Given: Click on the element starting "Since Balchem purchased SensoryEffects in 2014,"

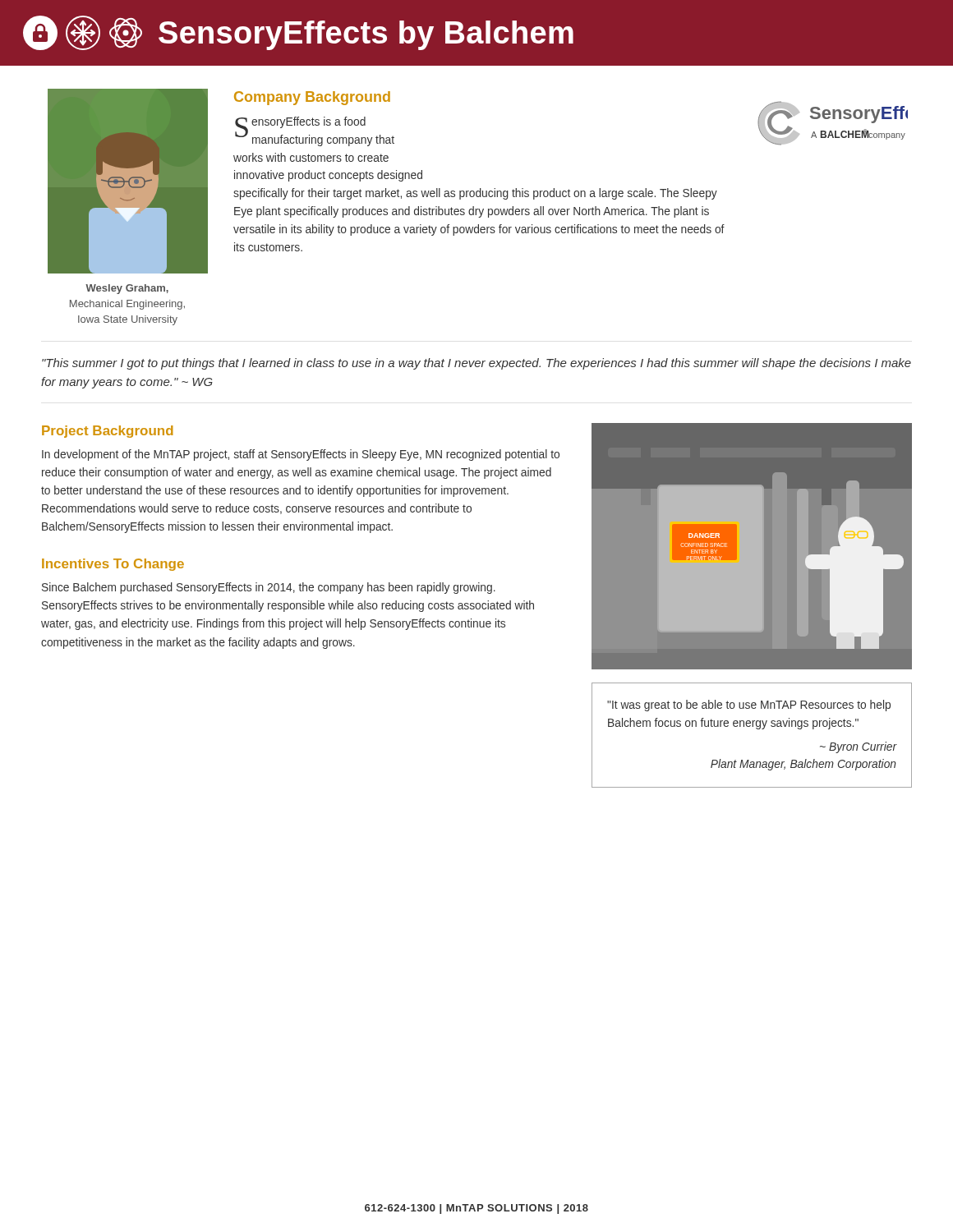Looking at the screenshot, I should [x=288, y=615].
